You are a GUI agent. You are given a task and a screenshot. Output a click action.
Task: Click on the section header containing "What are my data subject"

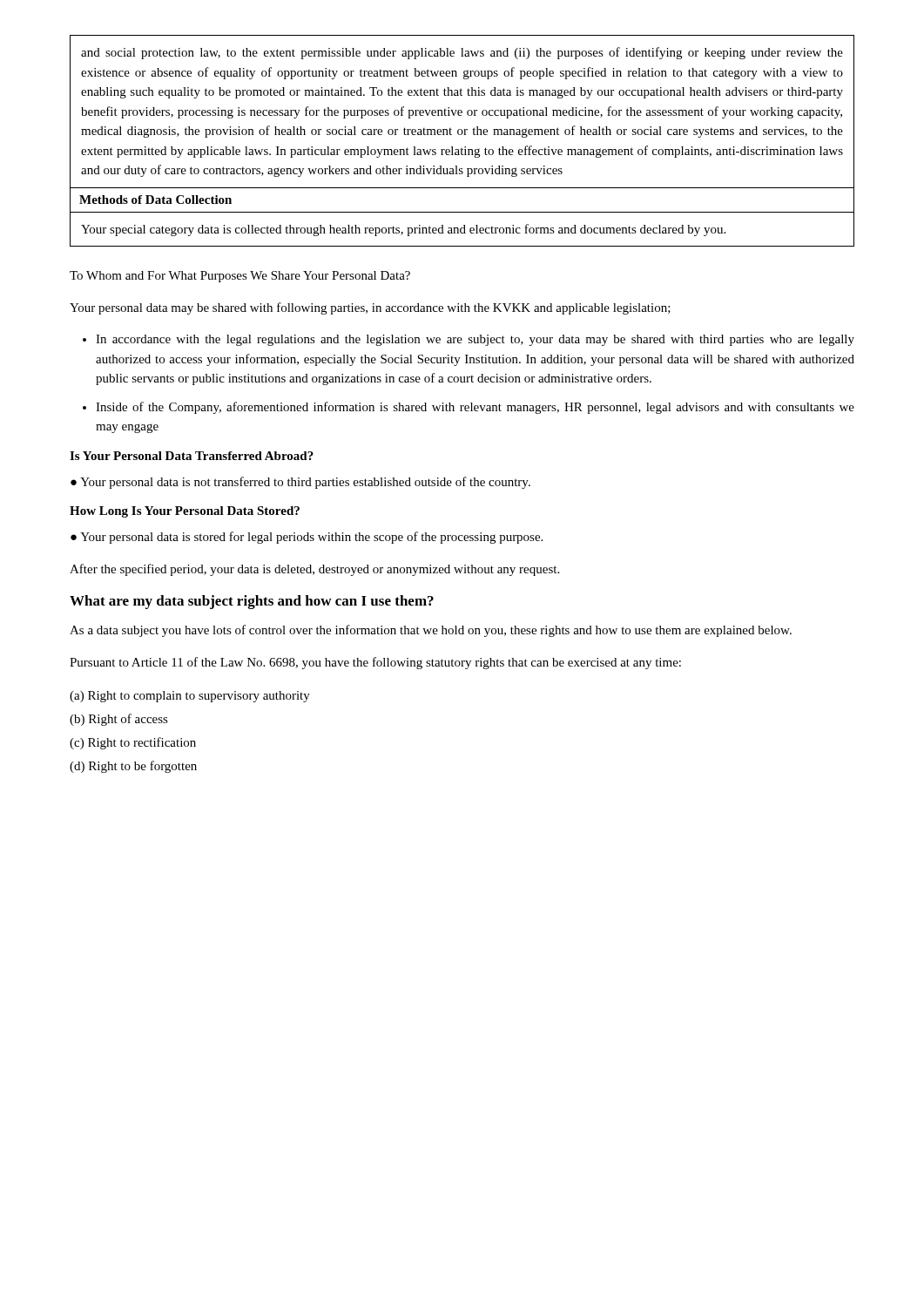[252, 601]
